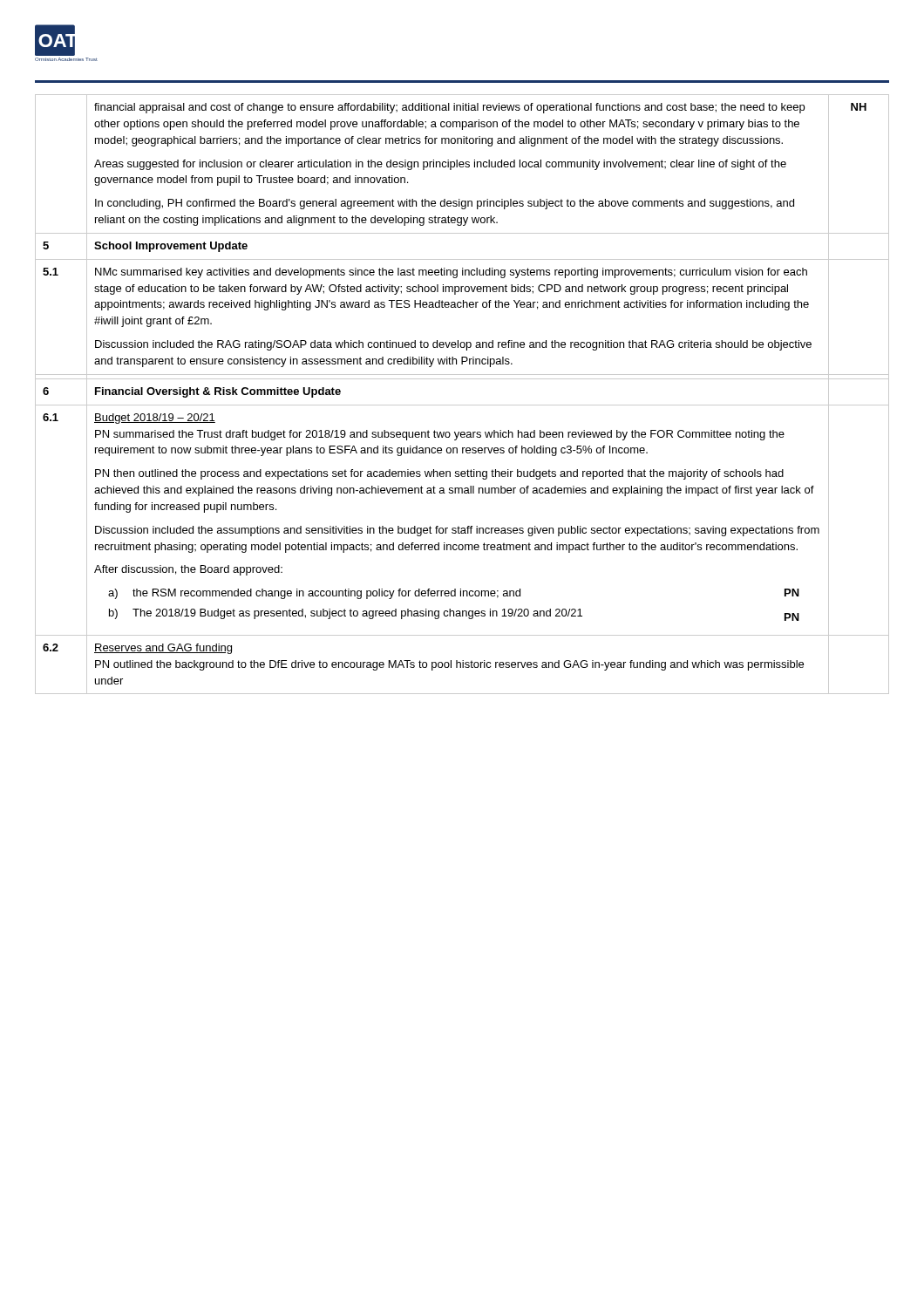Click on the logo
Viewport: 924px width, 1308px height.
pos(122,45)
